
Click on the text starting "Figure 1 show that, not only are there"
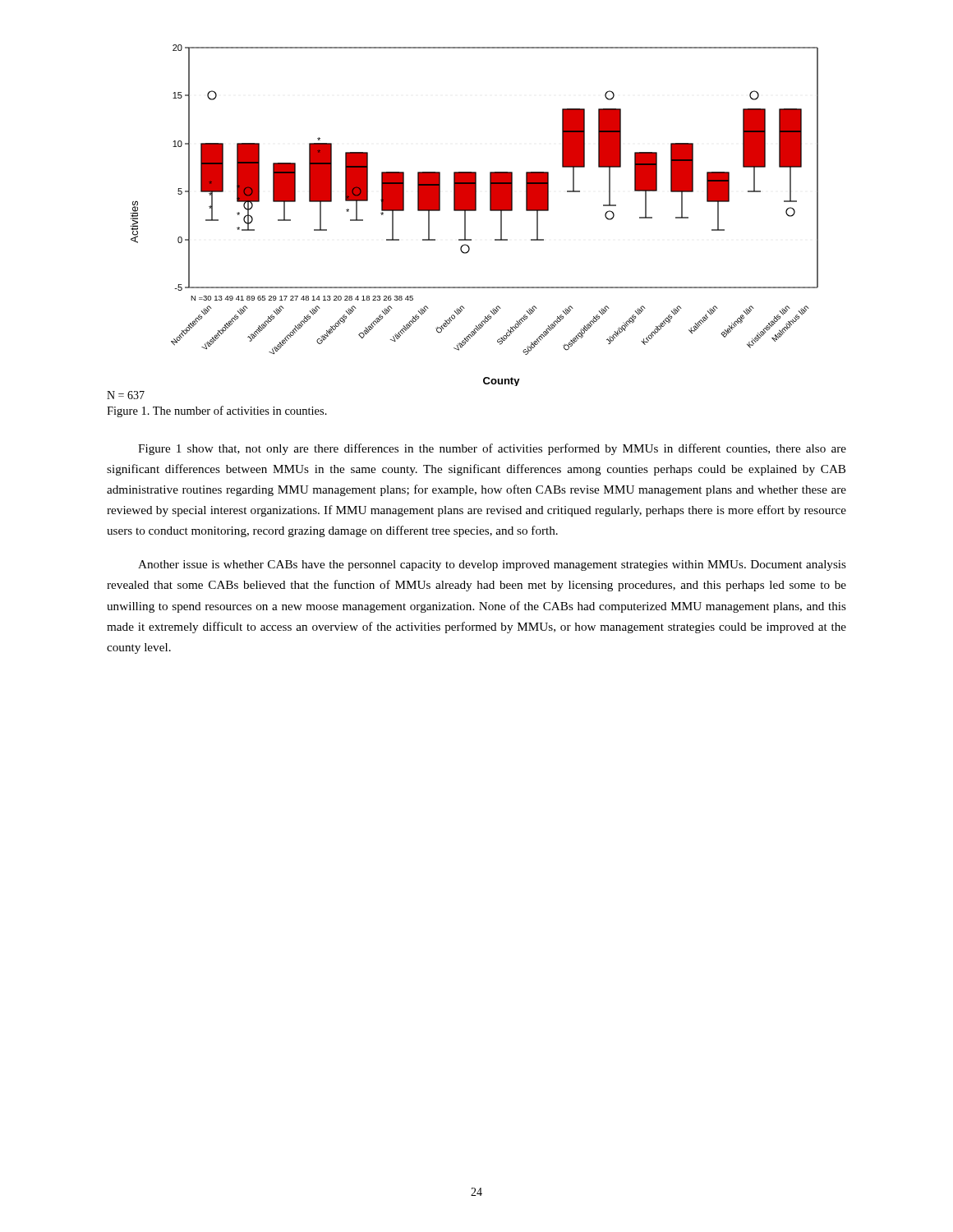[476, 489]
